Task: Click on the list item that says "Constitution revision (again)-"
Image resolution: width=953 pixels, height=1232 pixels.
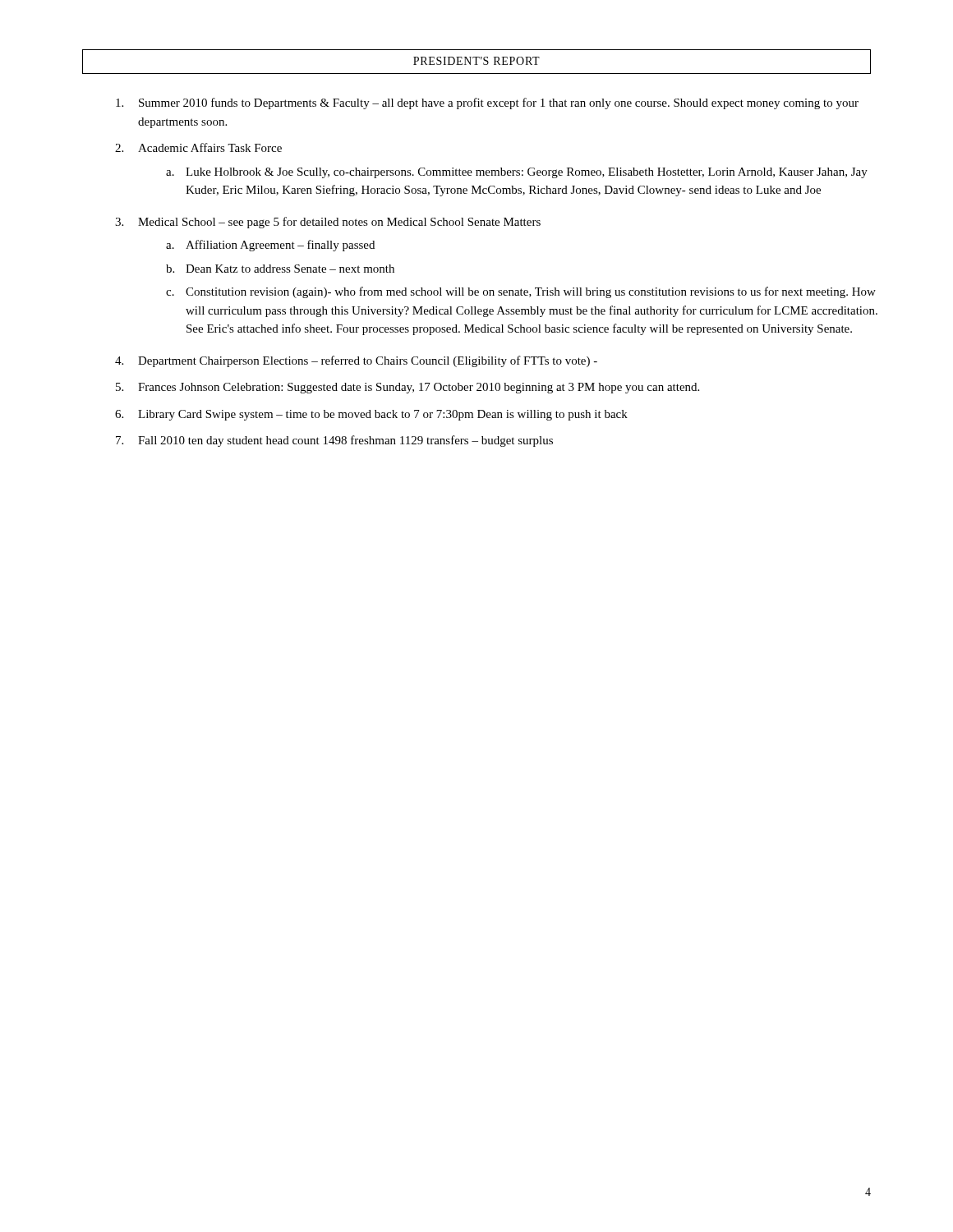Action: pyautogui.click(x=541, y=310)
